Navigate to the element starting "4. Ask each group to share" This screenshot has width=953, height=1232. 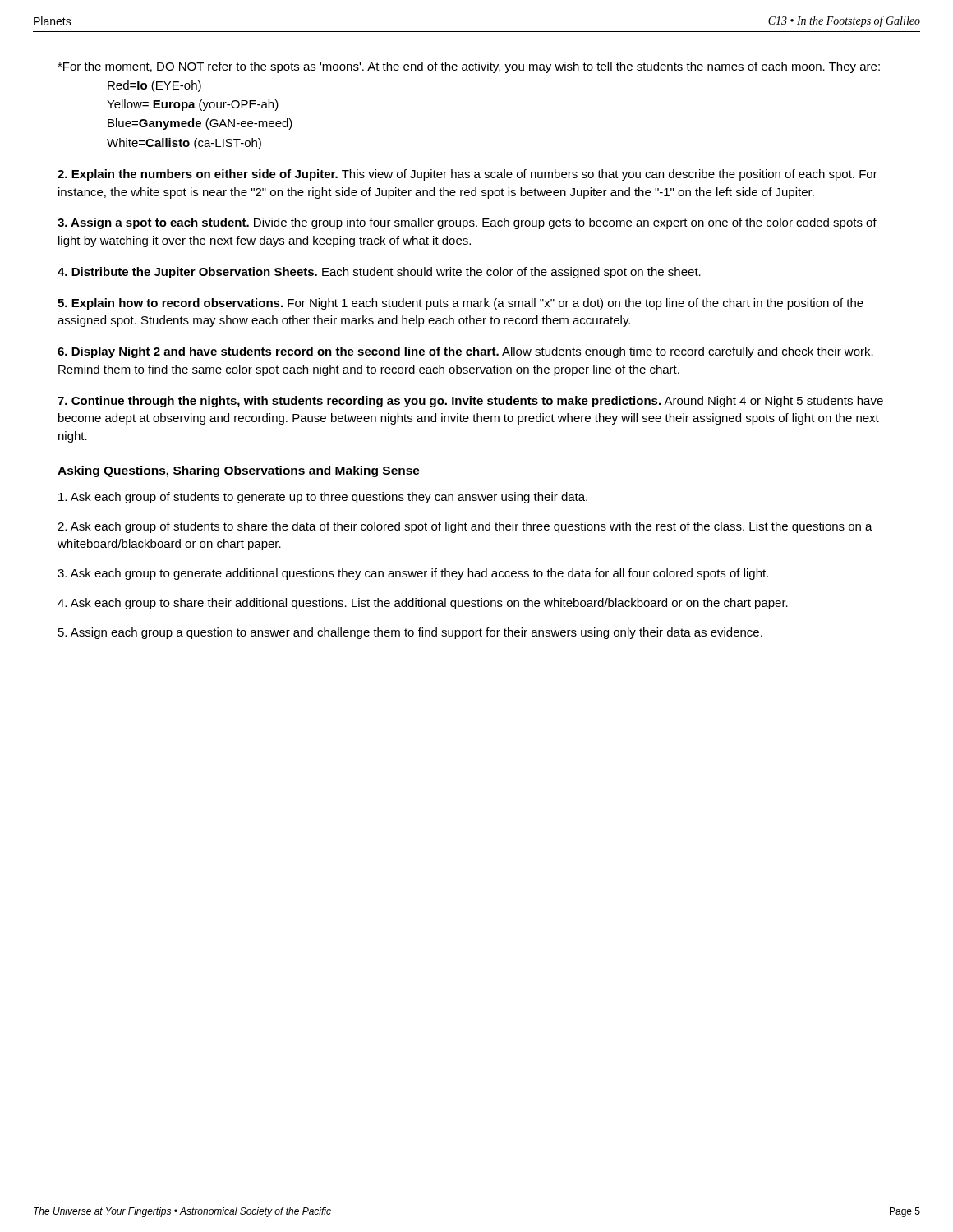click(x=423, y=602)
